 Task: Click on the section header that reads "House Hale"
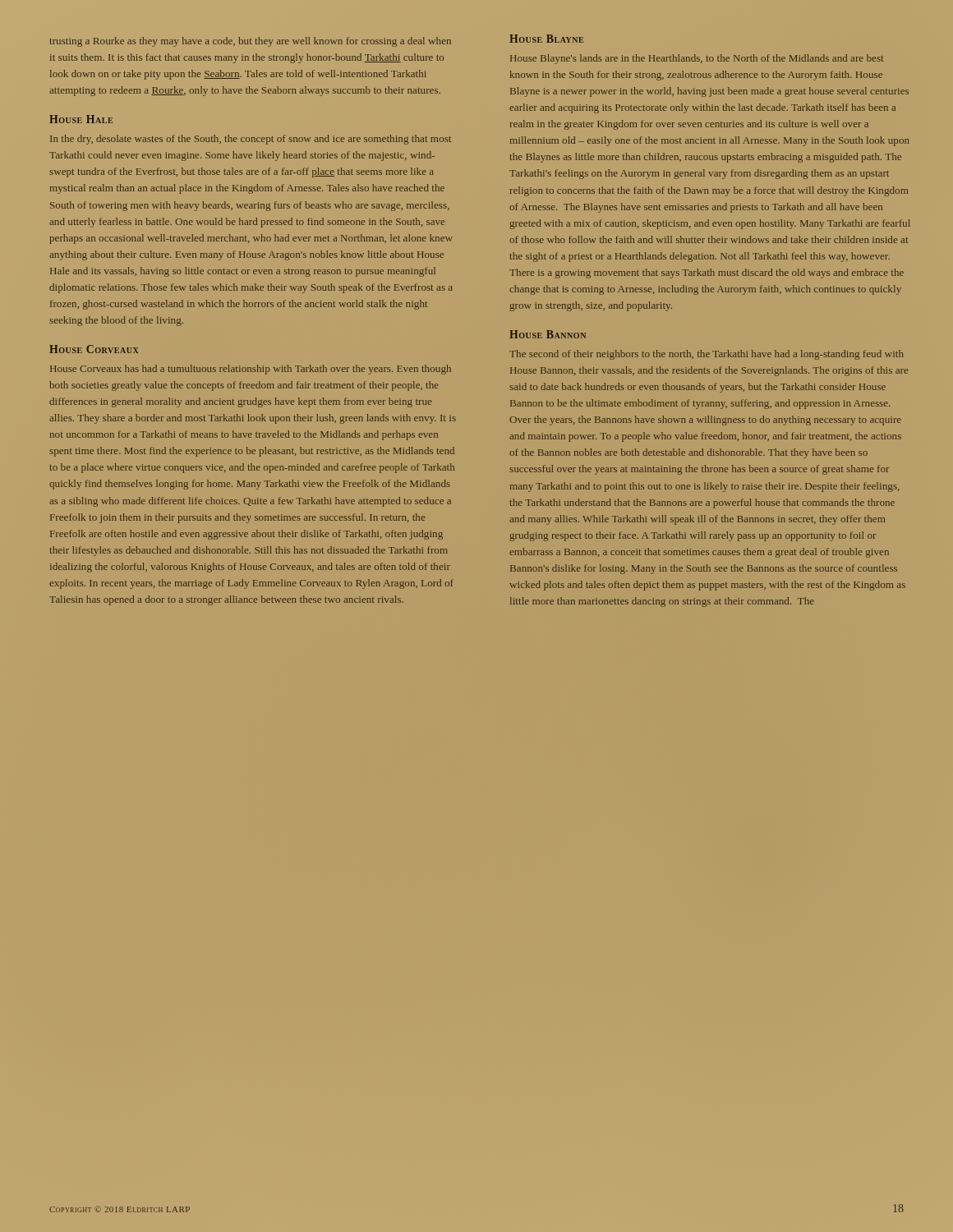(81, 120)
